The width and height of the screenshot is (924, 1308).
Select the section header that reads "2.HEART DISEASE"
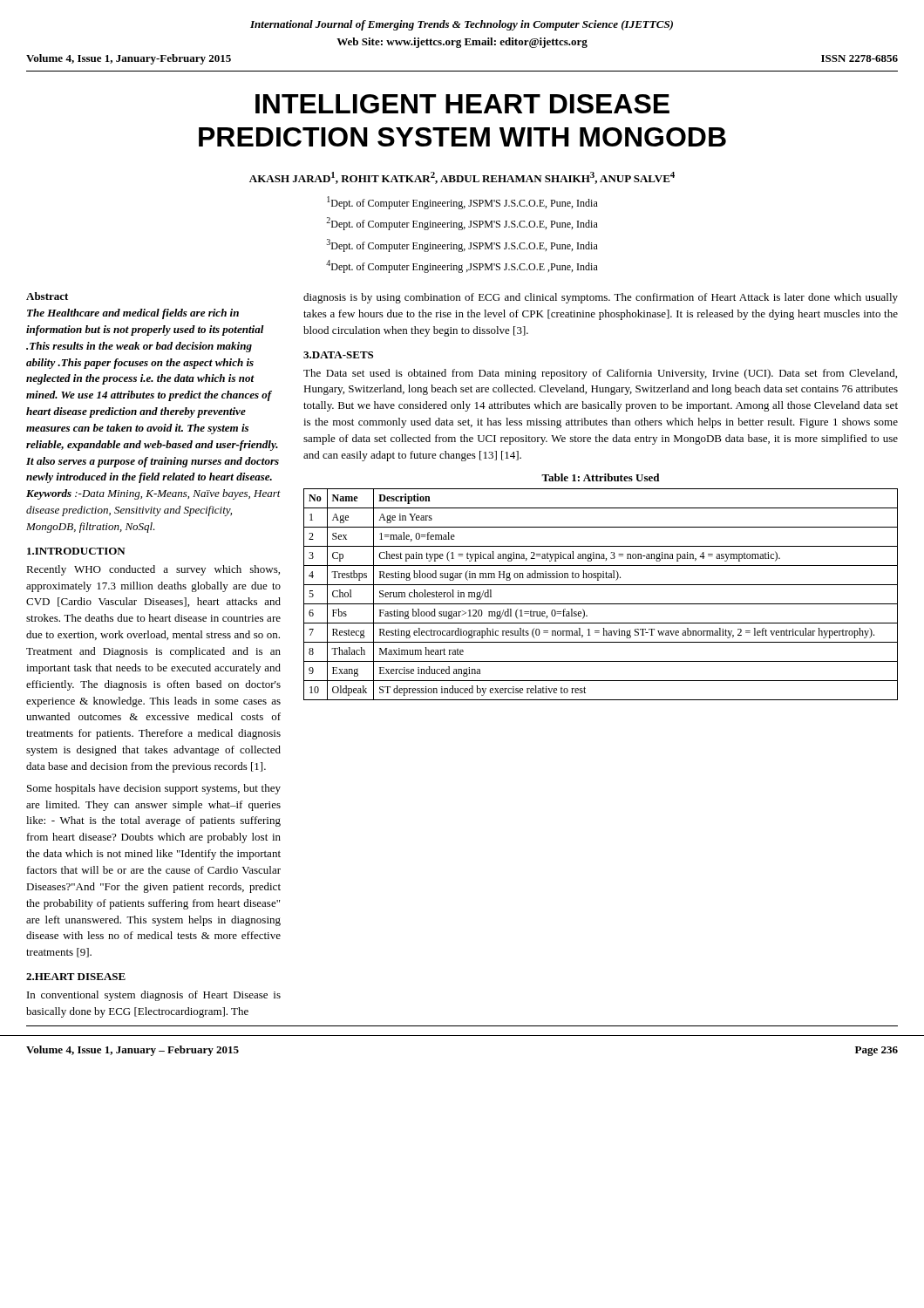pos(76,976)
